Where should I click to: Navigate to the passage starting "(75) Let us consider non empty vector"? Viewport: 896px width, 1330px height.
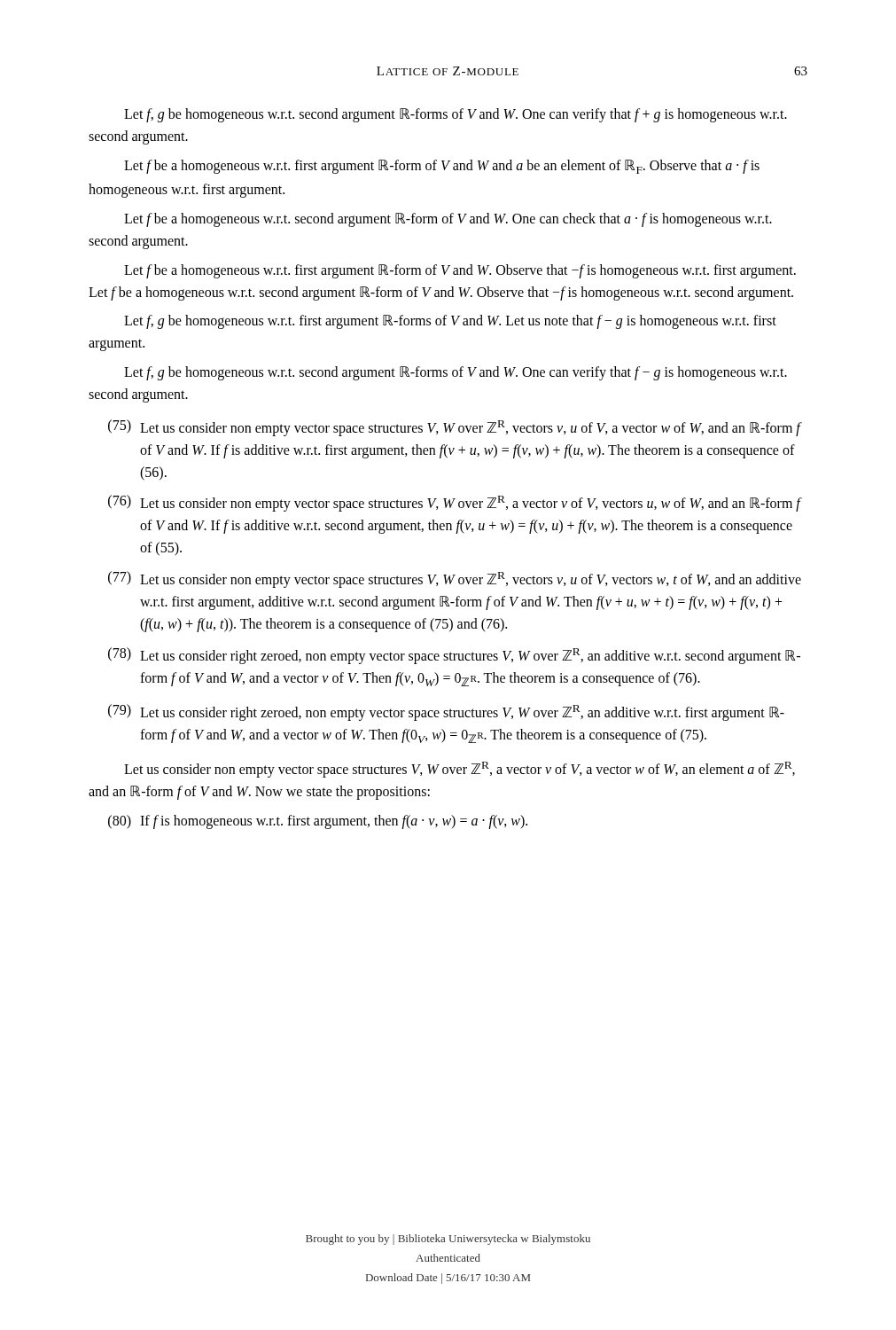coord(448,449)
